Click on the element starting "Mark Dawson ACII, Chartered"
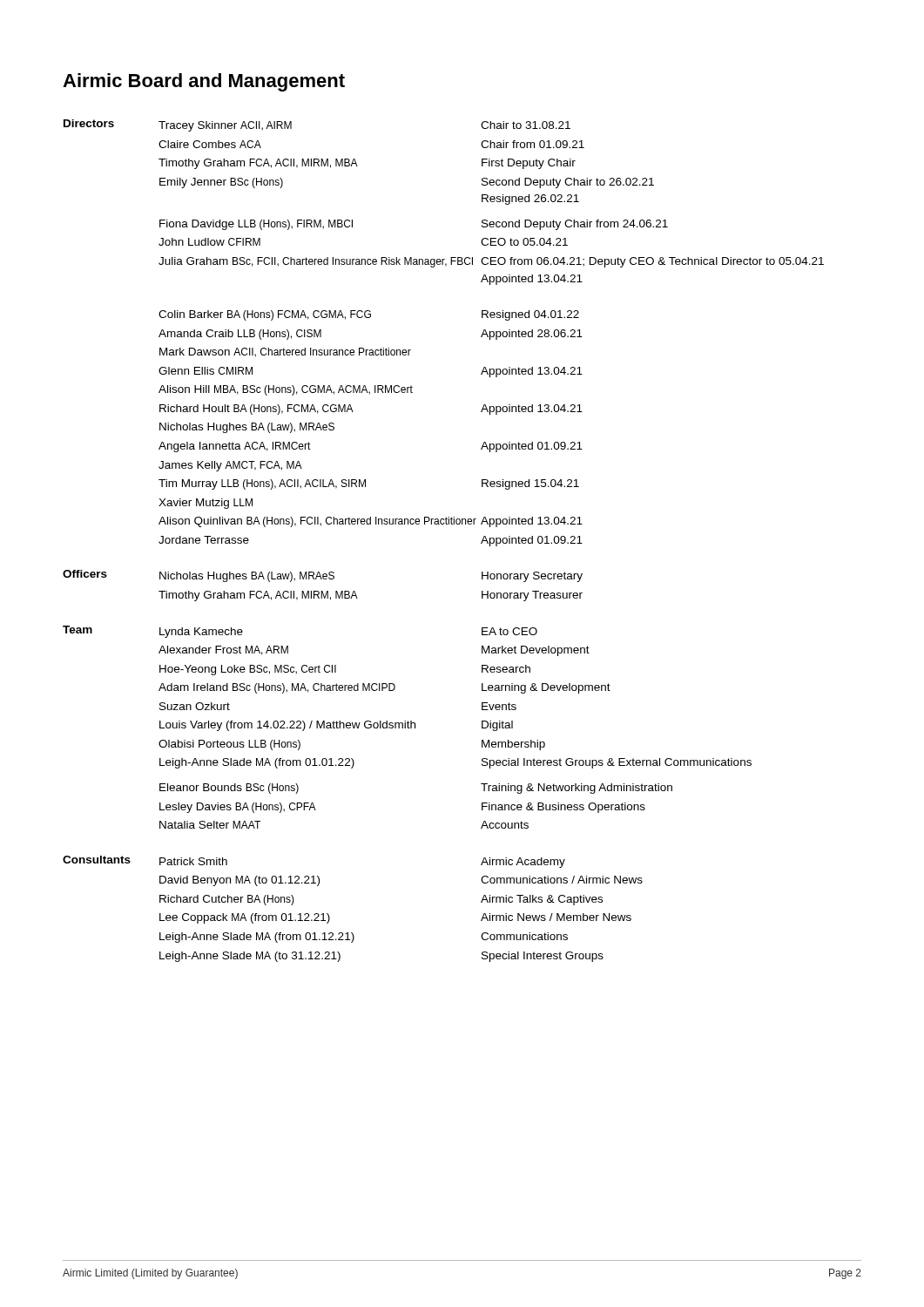Screen dimensions: 1307x924 320,352
